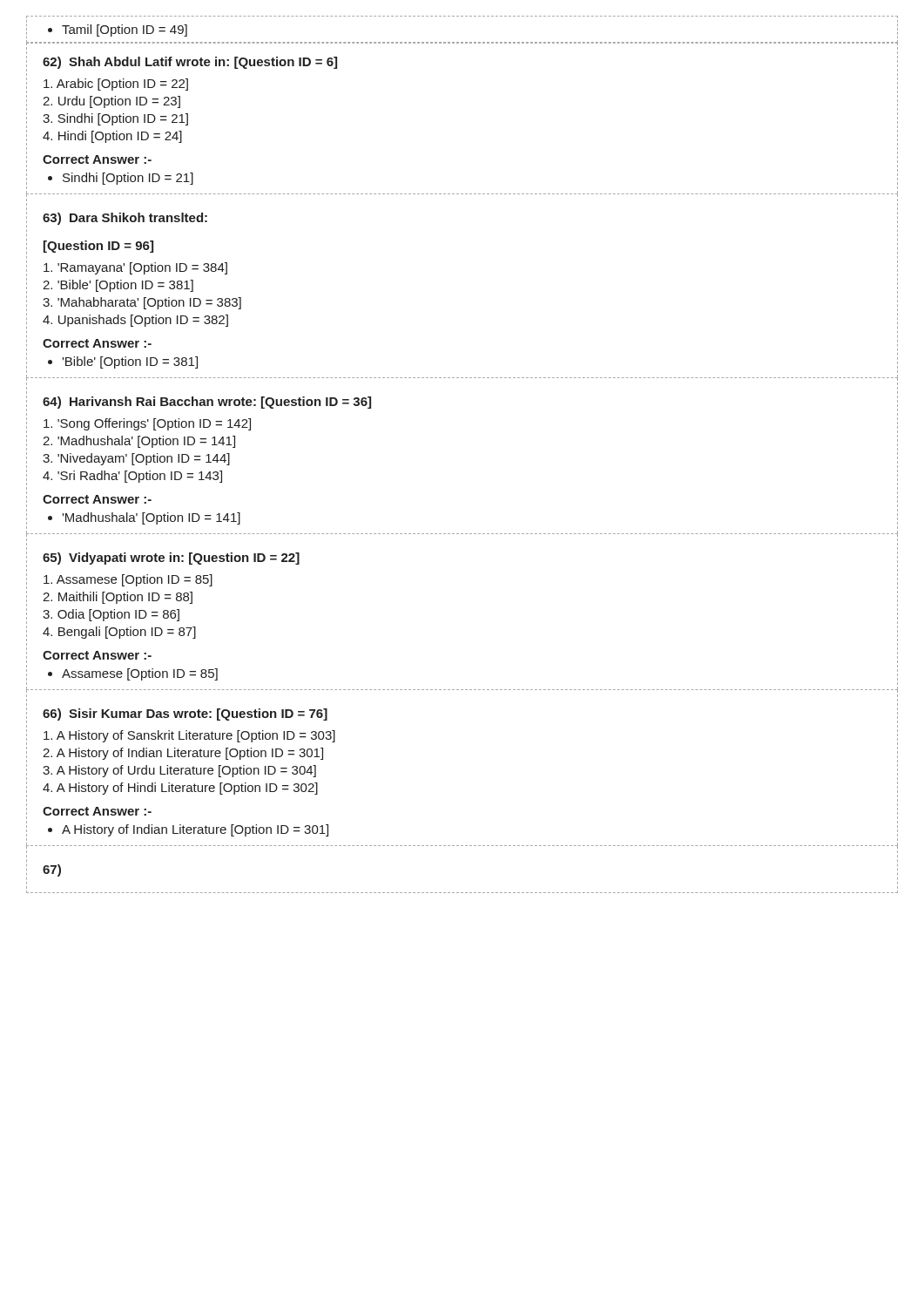
Task: Navigate to the element starting "63) Dara Shikoh translted: [Question ID = 96]"
Action: pyautogui.click(x=125, y=219)
